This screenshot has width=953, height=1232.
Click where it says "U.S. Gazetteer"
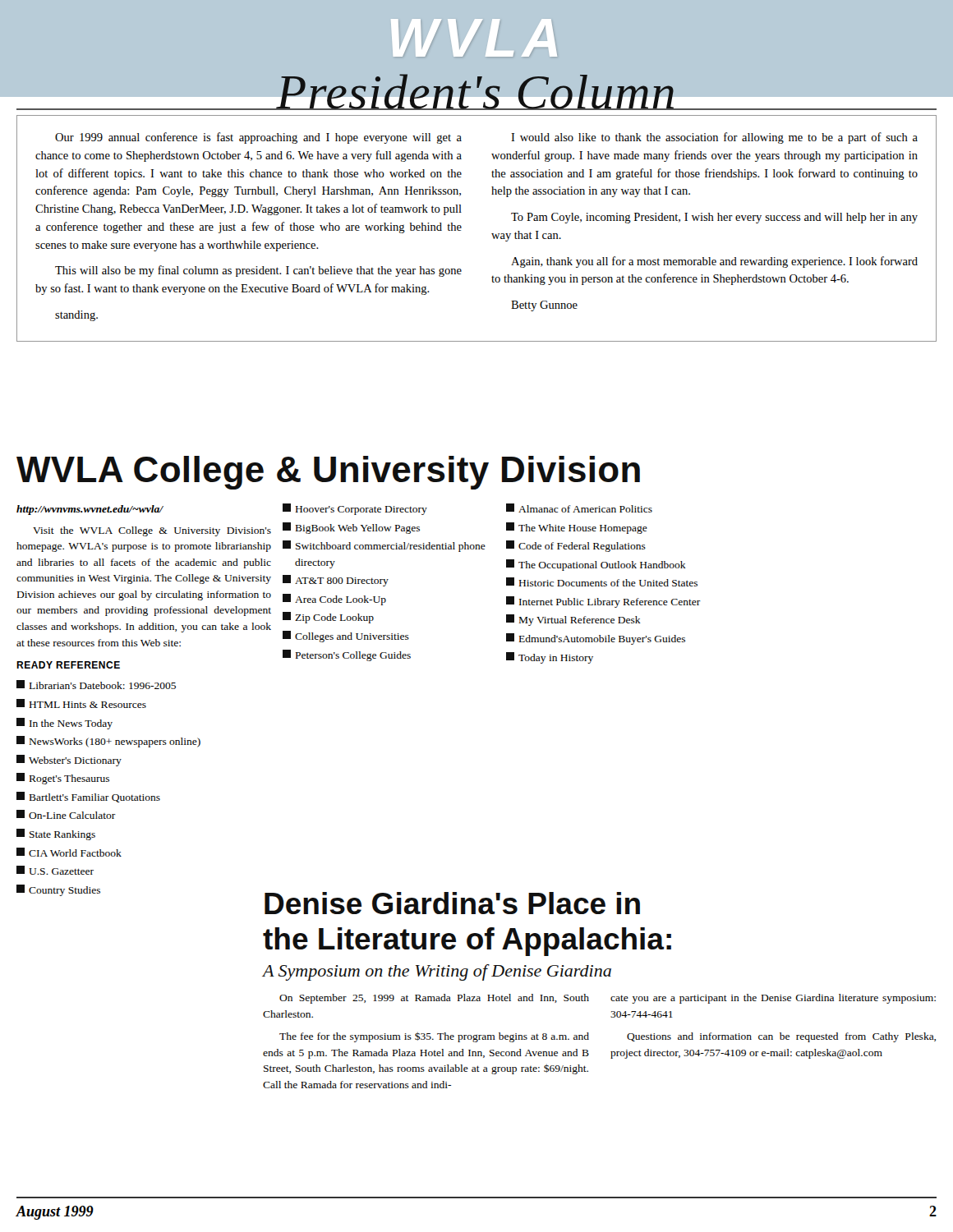coord(55,870)
